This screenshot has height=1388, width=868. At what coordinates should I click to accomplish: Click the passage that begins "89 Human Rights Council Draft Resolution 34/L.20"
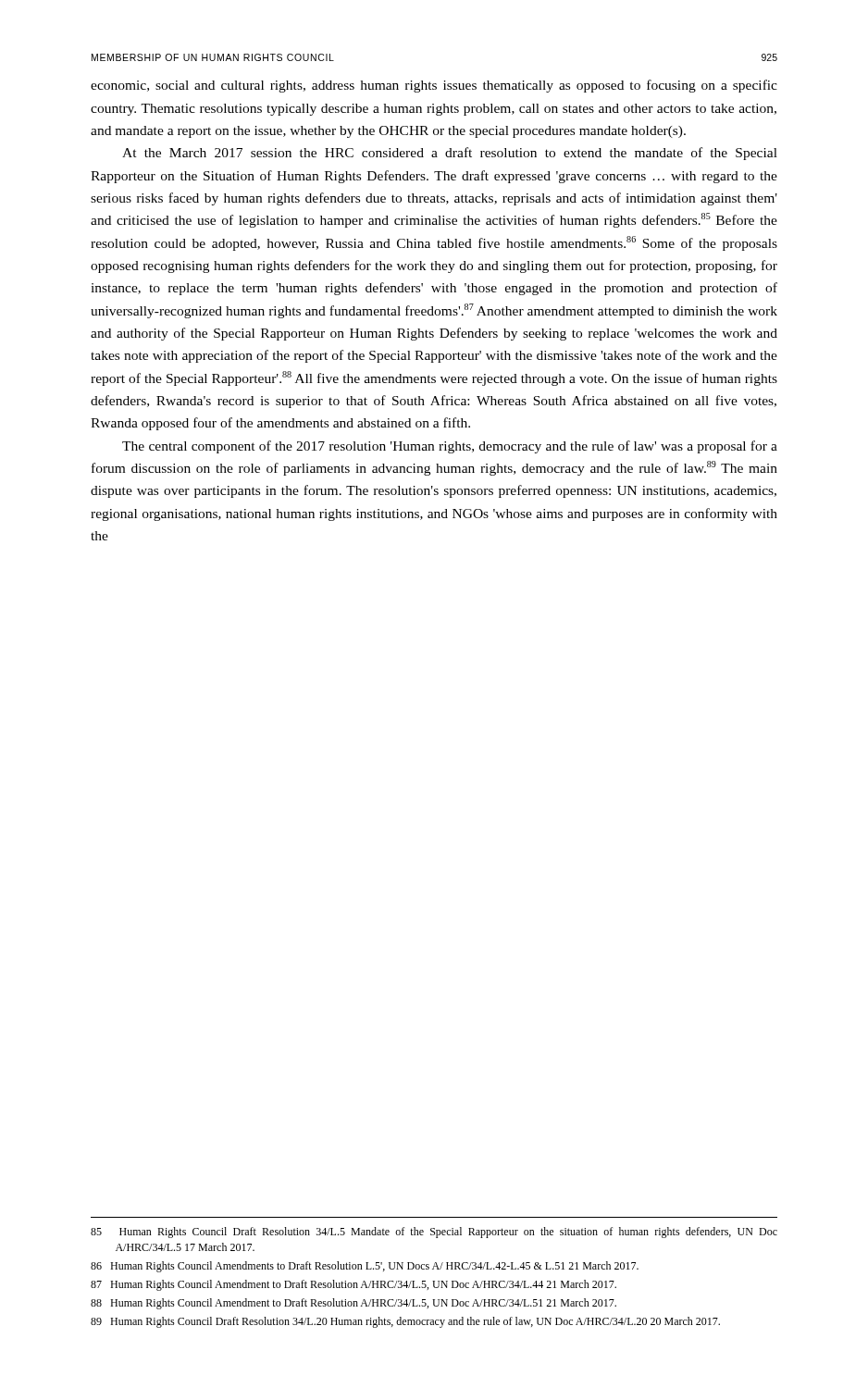pos(406,1321)
